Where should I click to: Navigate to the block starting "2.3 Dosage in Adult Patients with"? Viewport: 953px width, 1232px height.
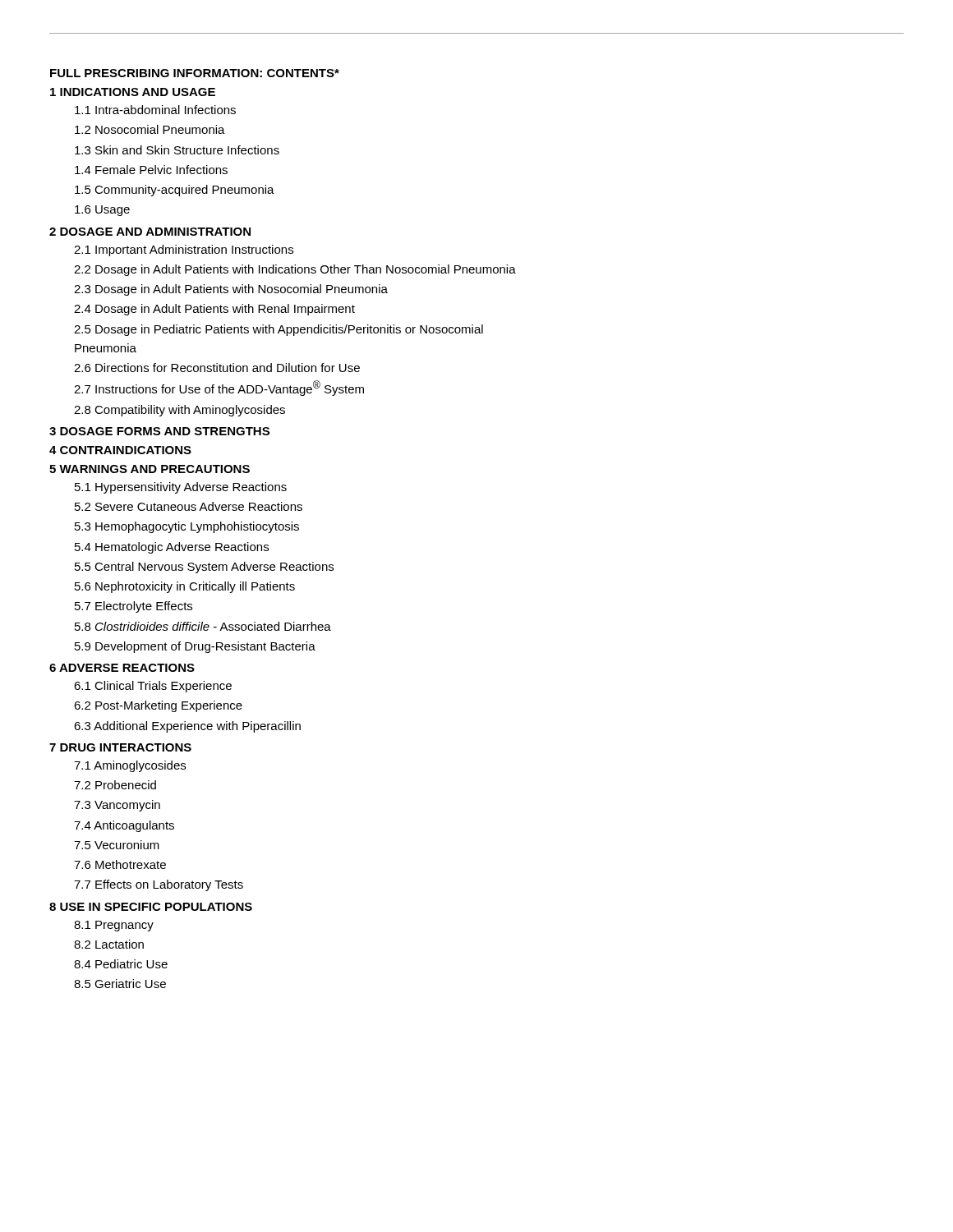pyautogui.click(x=231, y=289)
